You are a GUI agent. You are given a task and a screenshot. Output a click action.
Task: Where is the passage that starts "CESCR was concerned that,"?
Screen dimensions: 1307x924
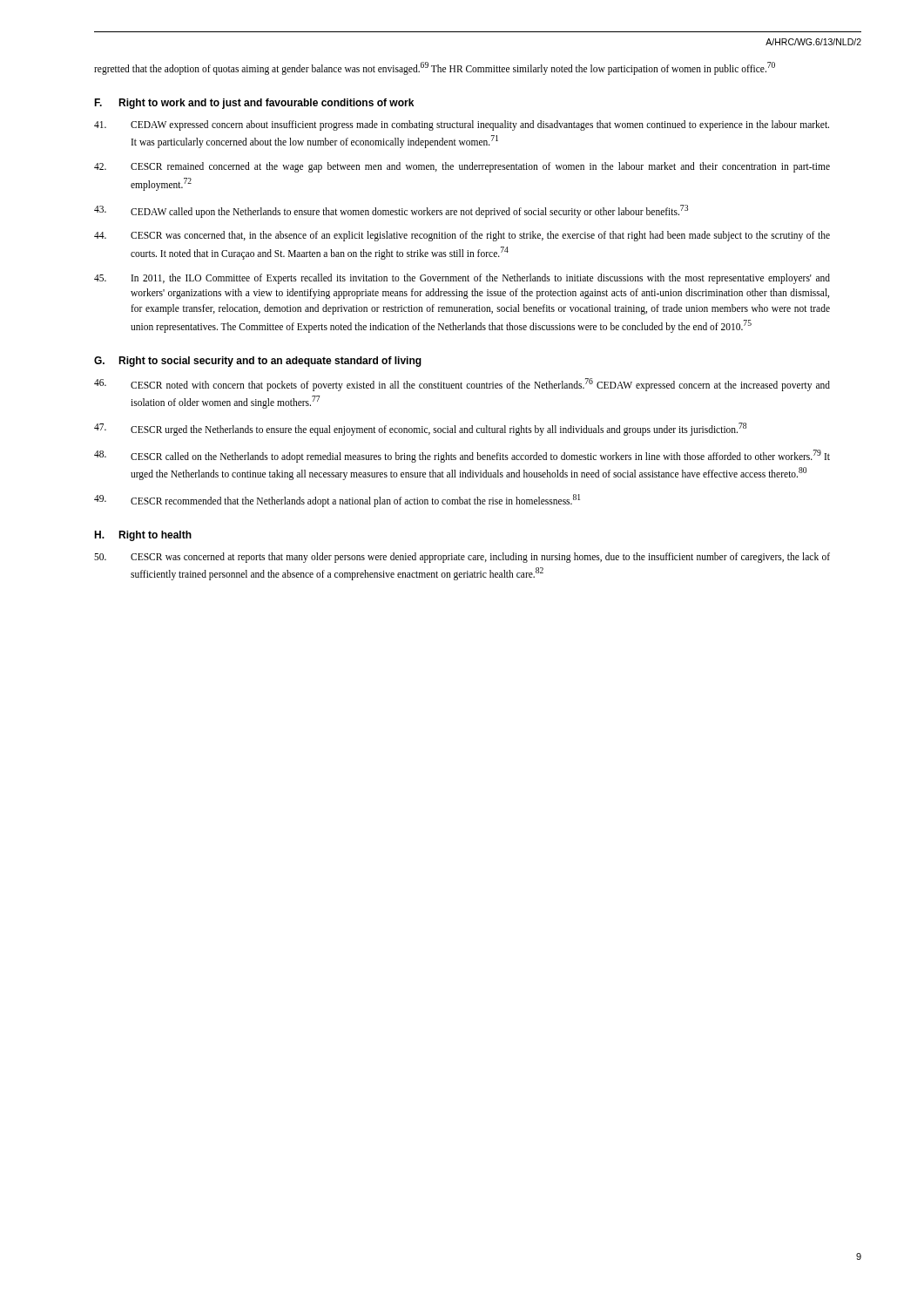462,245
